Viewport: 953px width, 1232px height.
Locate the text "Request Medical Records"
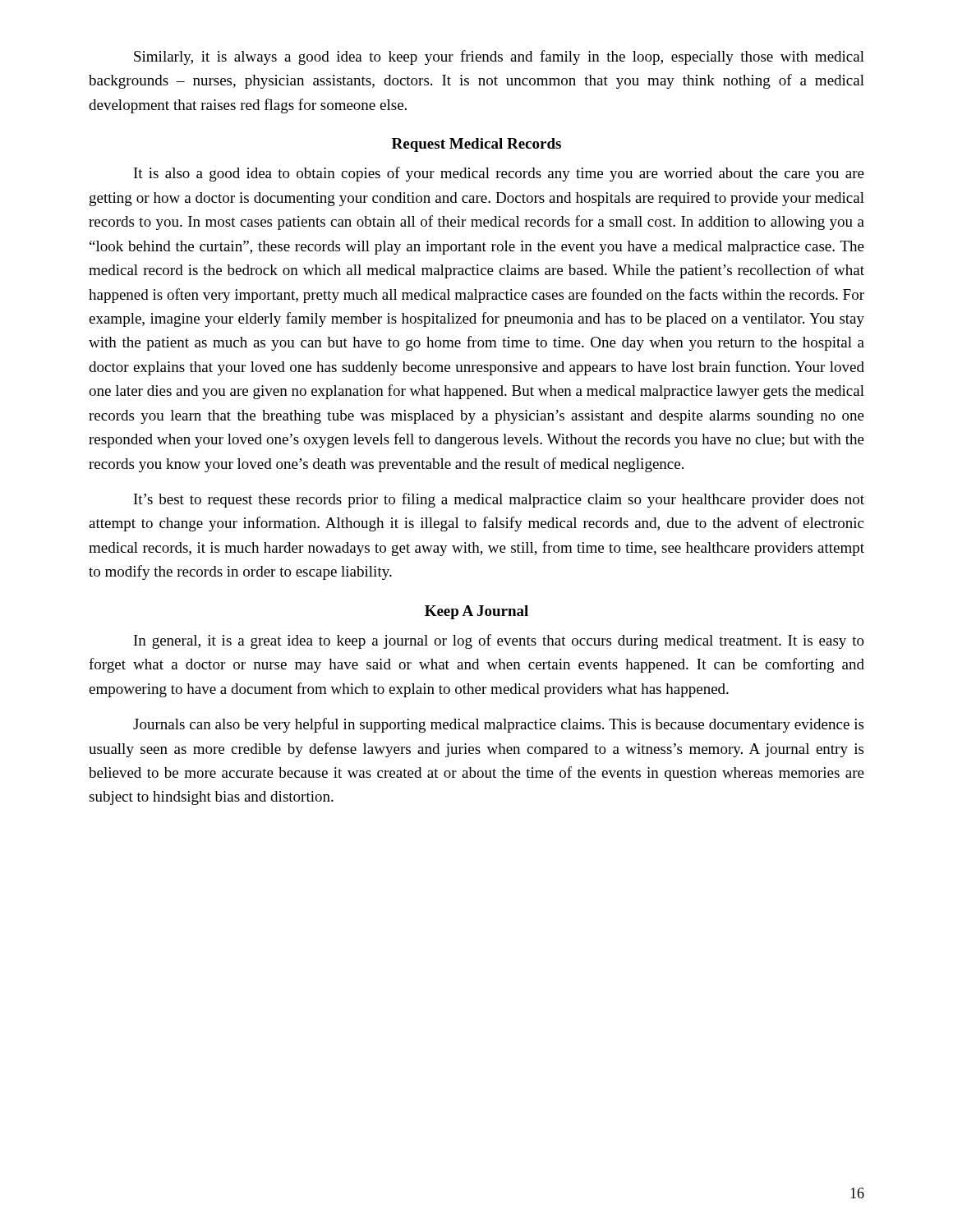[x=476, y=144]
